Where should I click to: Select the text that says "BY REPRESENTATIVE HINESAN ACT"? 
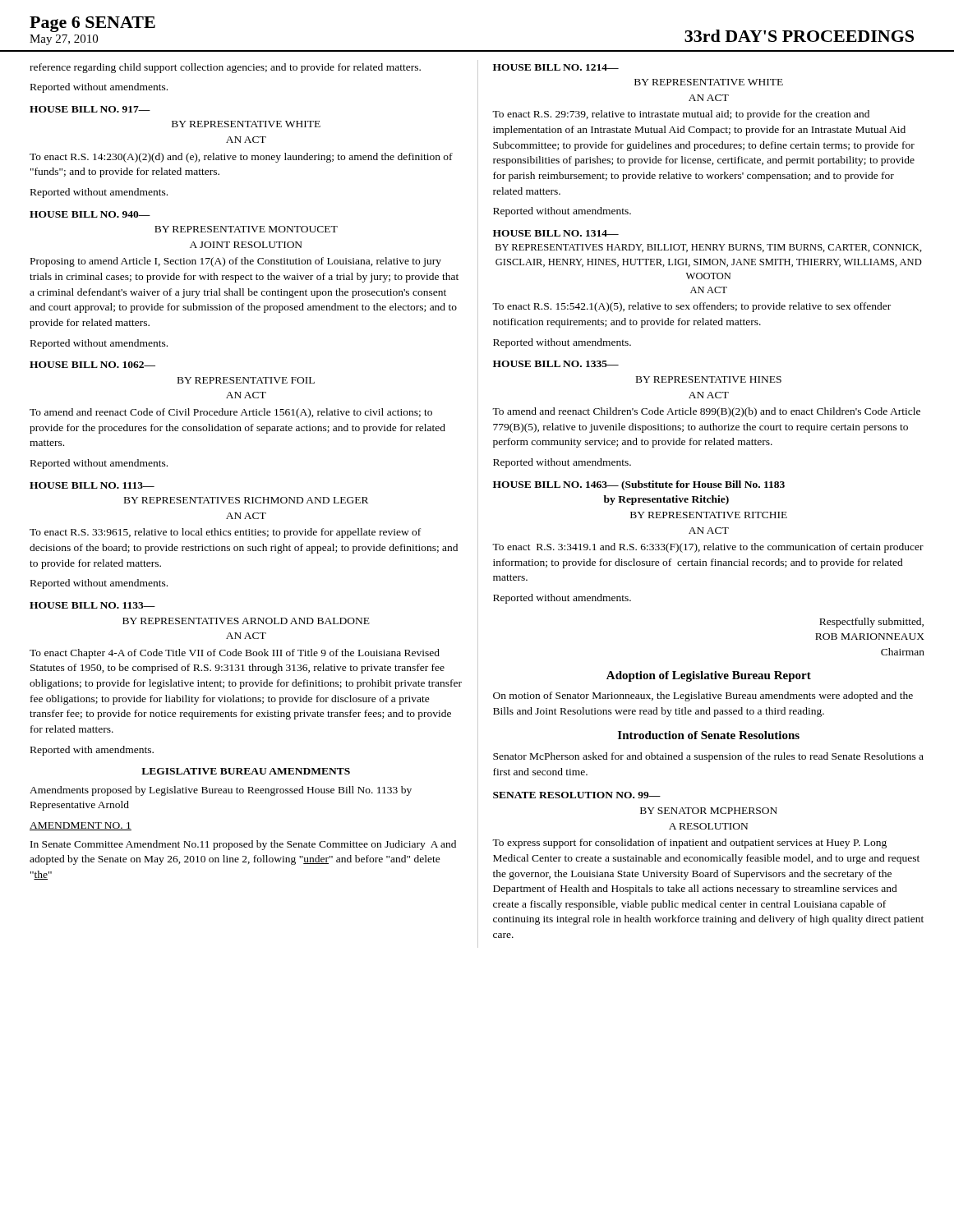coord(708,387)
